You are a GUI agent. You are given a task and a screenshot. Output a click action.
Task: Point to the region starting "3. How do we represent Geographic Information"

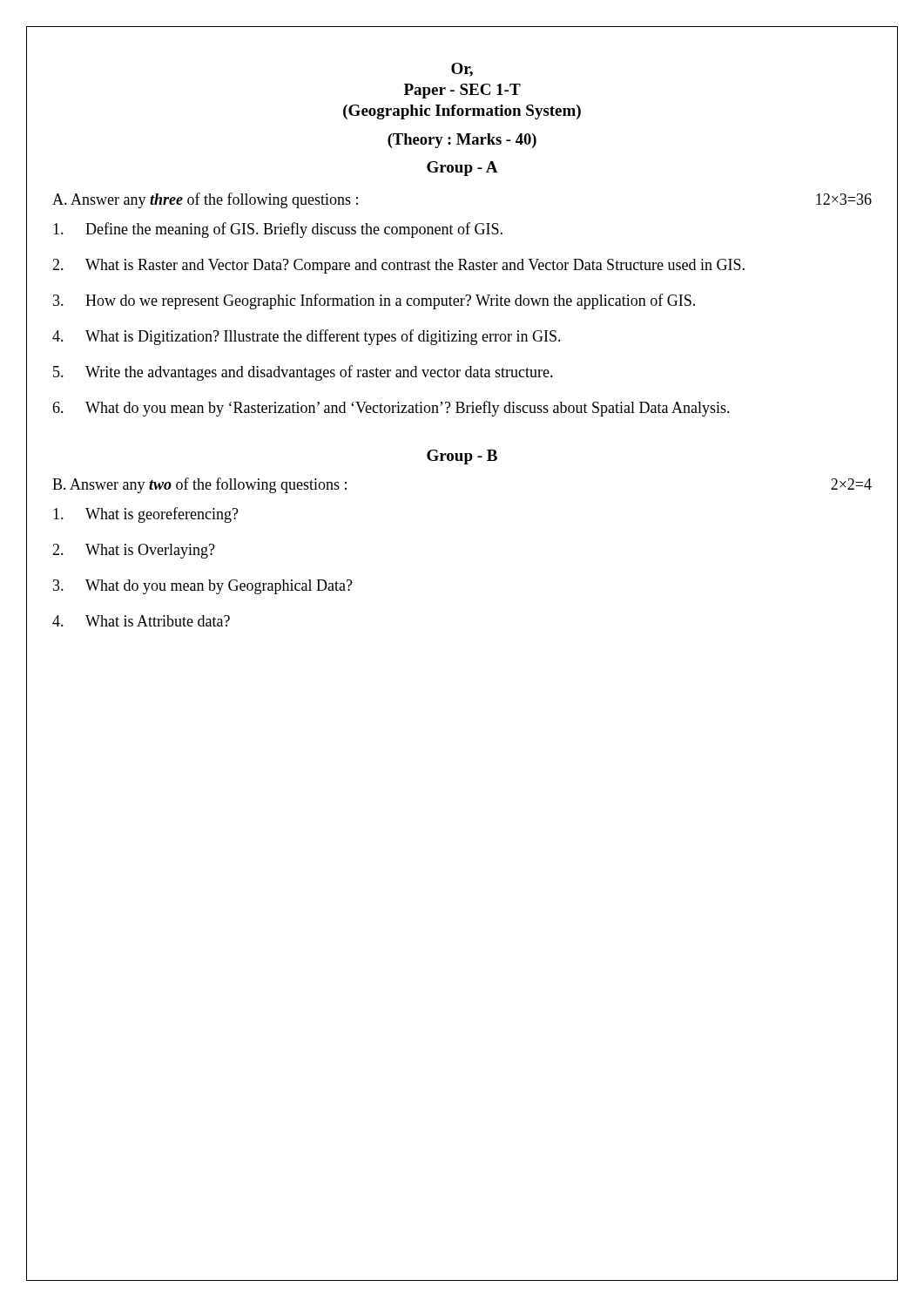tap(462, 301)
